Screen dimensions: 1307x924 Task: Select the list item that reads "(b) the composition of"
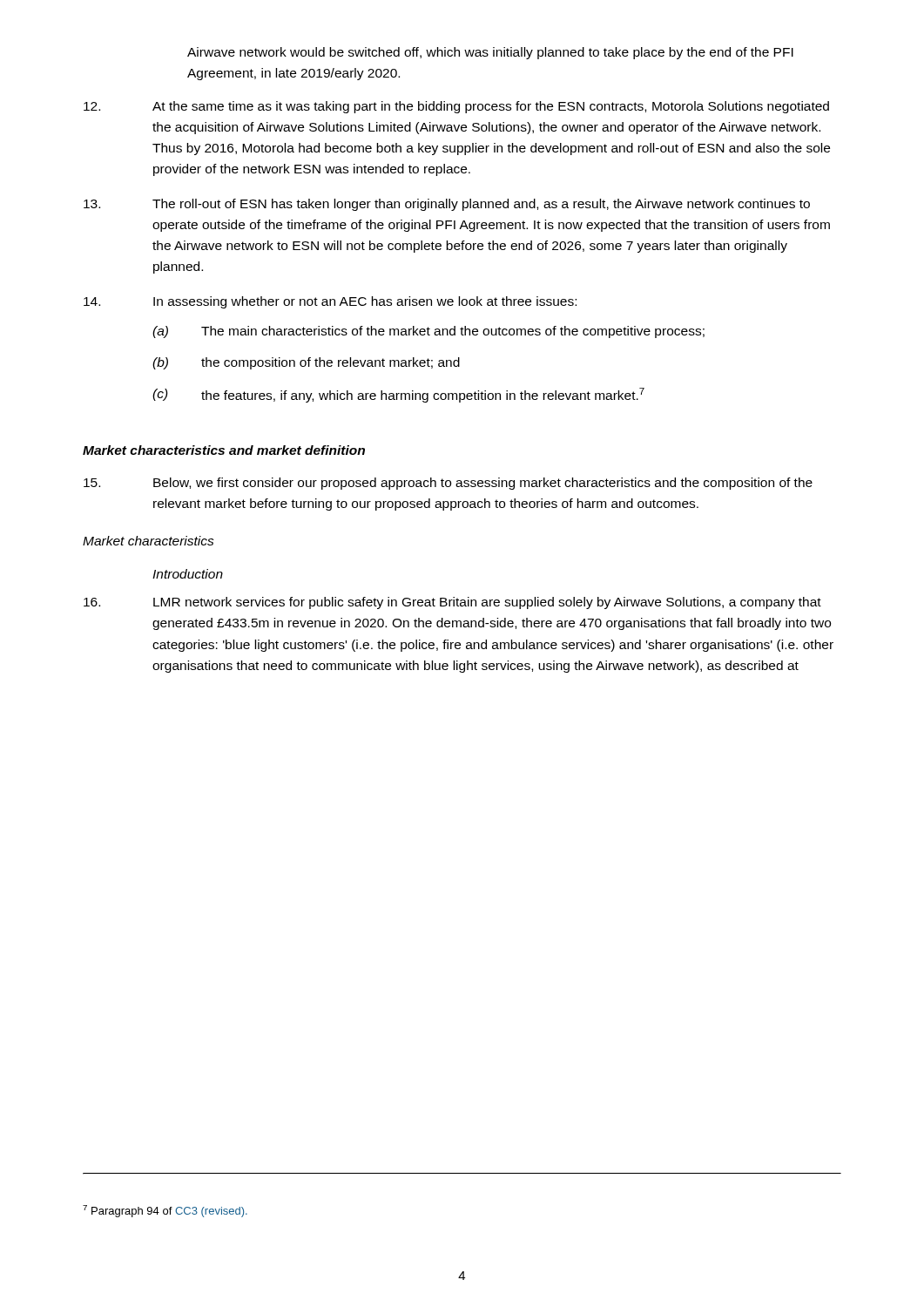click(x=306, y=363)
